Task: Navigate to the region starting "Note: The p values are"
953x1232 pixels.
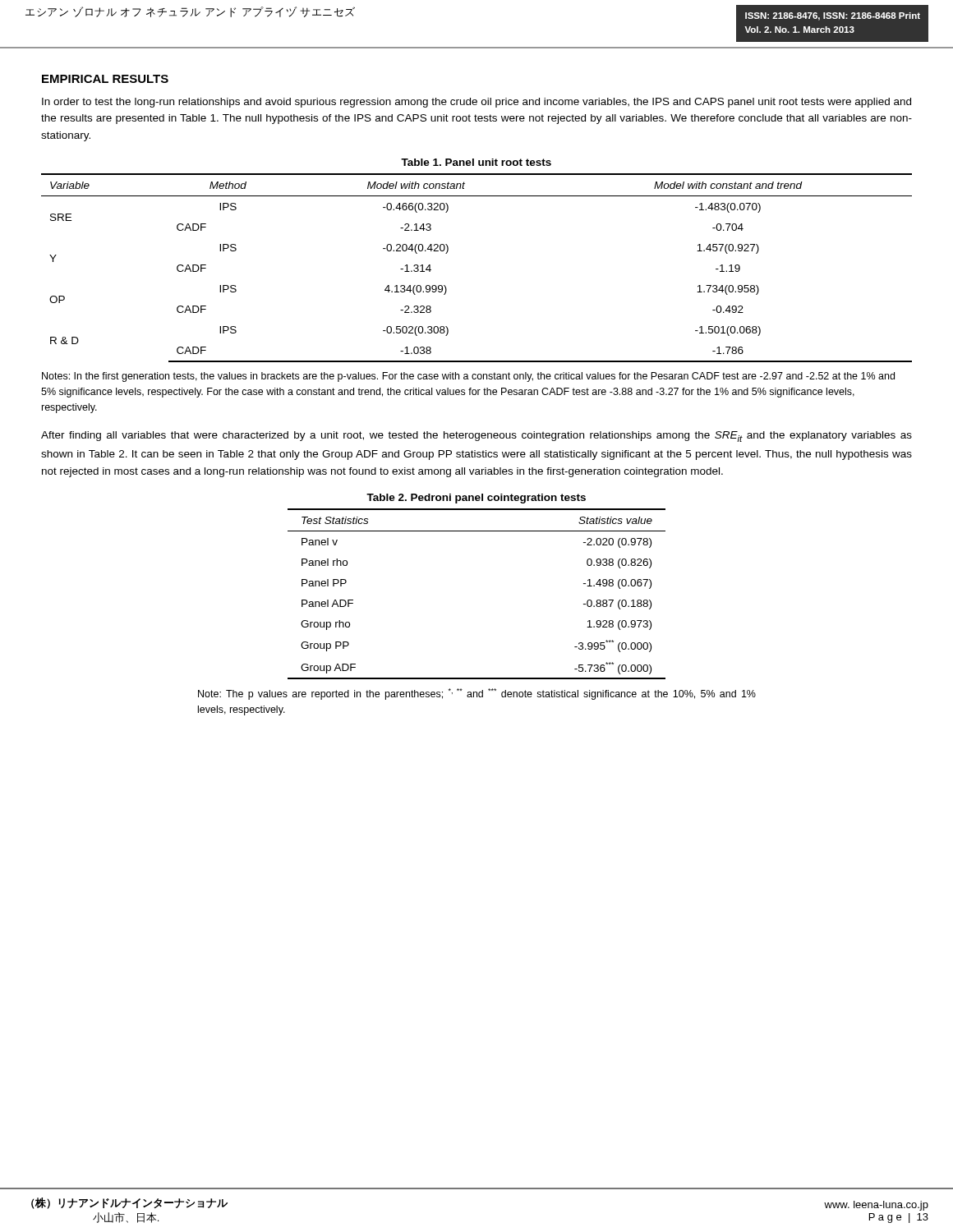Action: tap(476, 701)
